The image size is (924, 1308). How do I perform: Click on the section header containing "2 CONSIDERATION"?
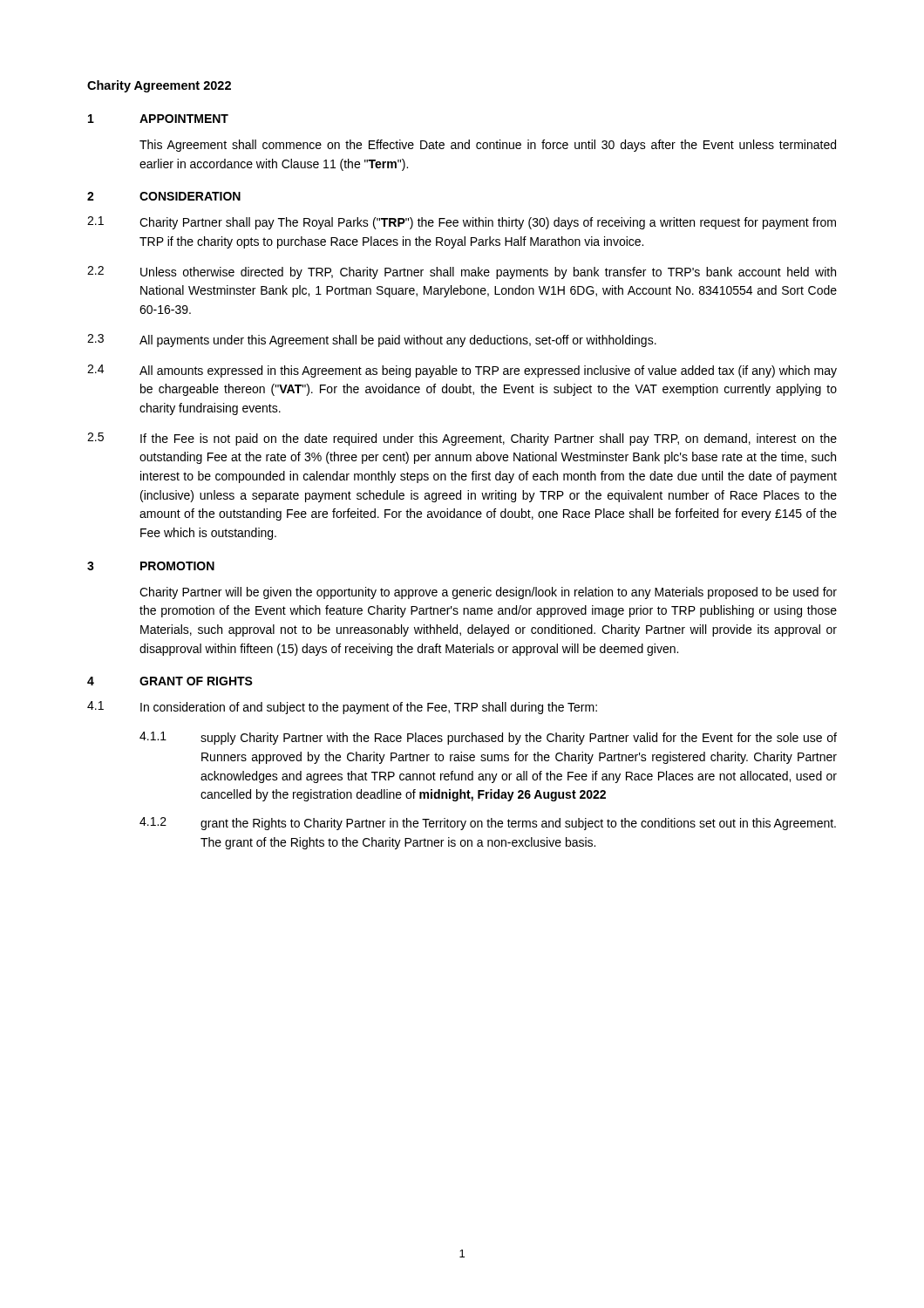tap(164, 197)
